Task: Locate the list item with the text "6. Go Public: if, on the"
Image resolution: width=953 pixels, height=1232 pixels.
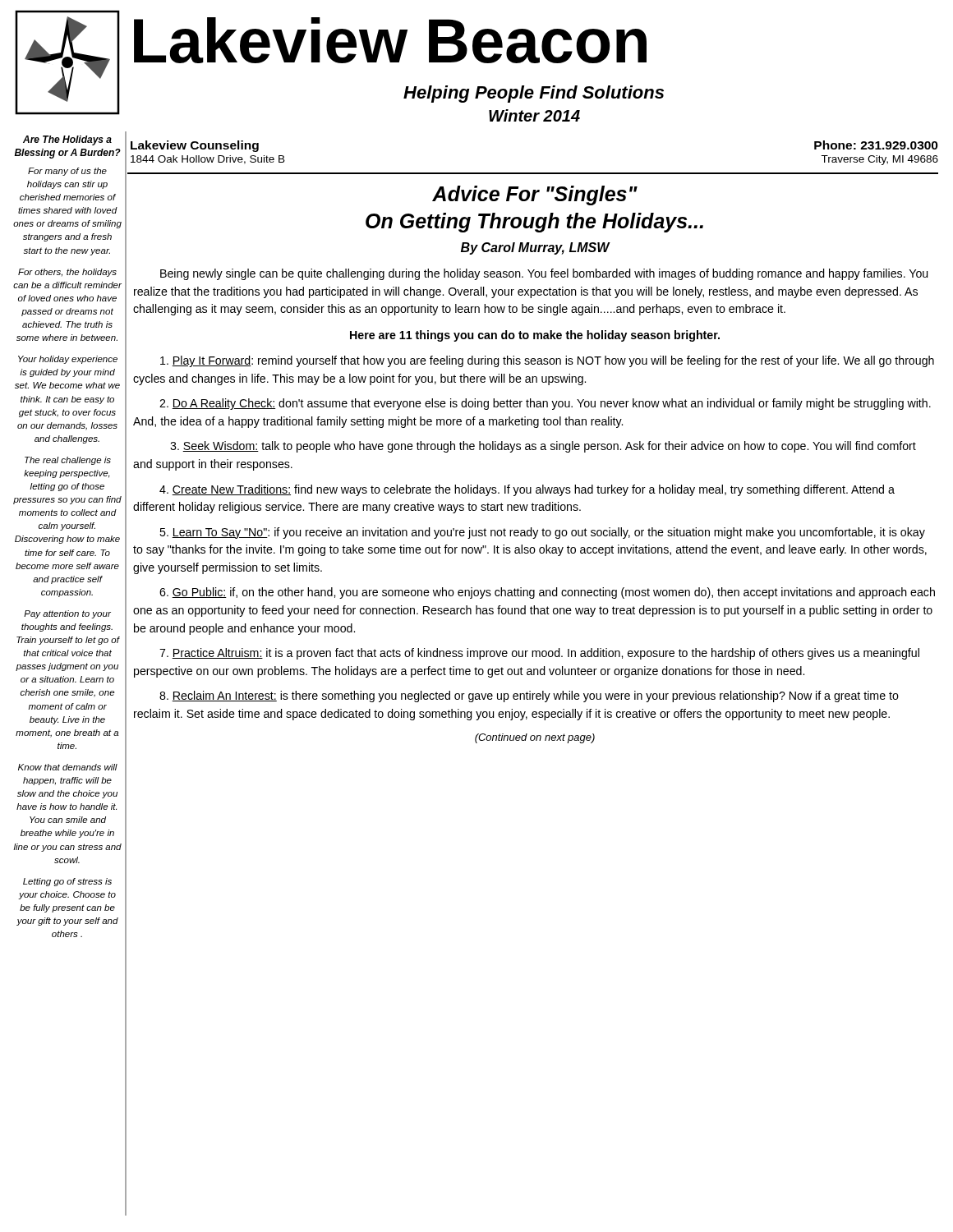Action: pos(534,610)
